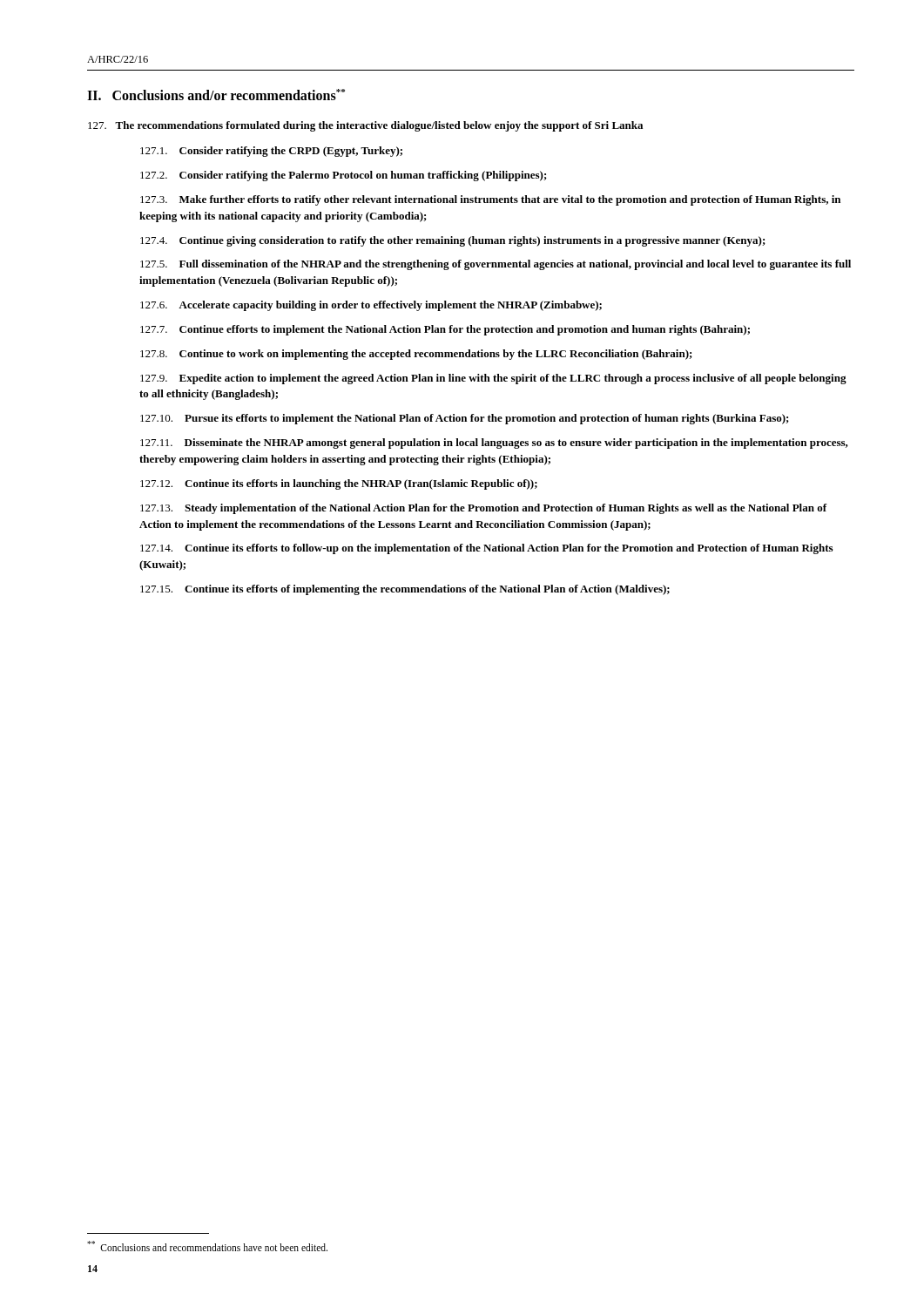Find the element starting "127.6. Accelerate capacity building in"
The height and width of the screenshot is (1307, 924).
[371, 305]
